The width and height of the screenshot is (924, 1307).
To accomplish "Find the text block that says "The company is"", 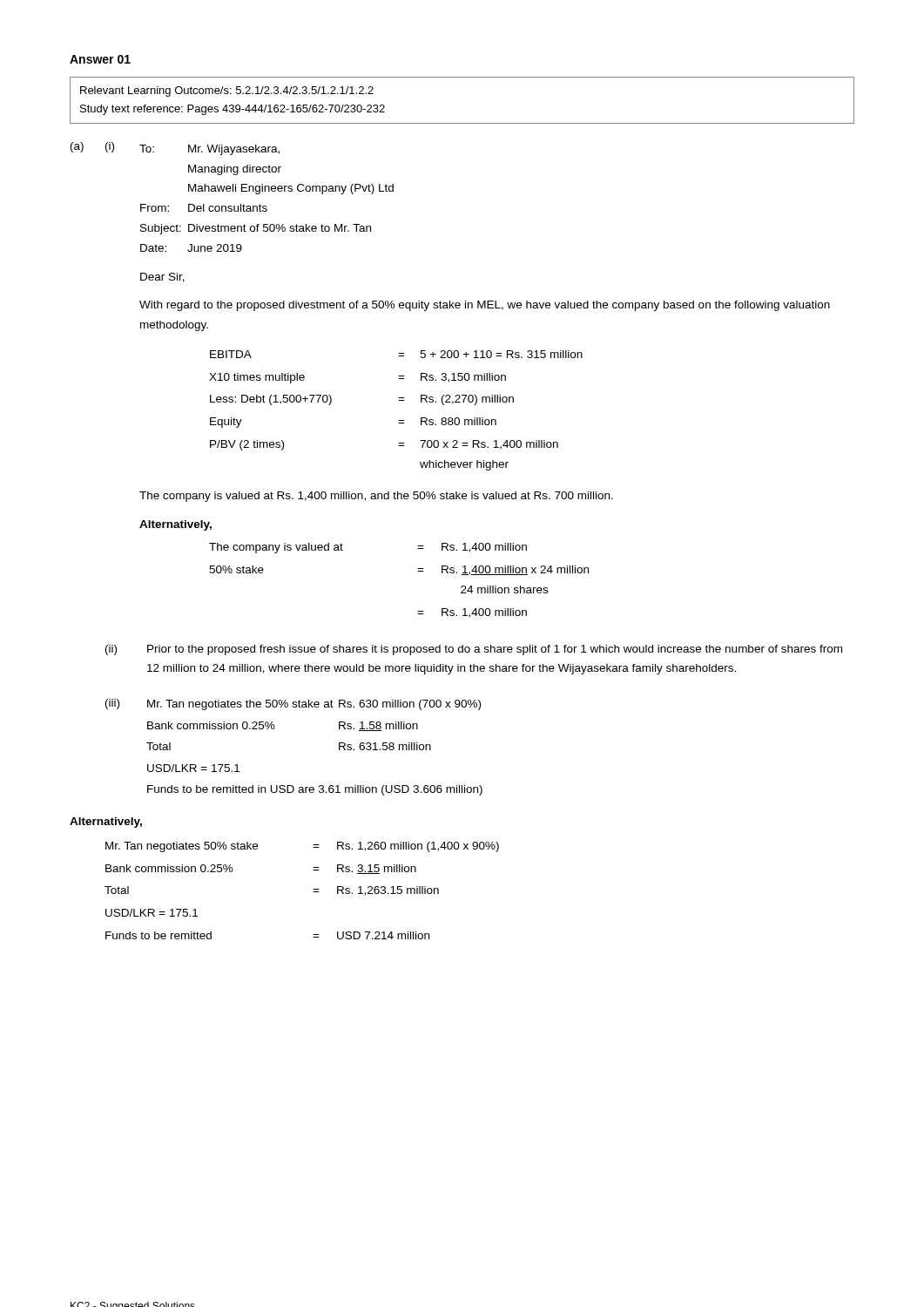I will tap(377, 495).
